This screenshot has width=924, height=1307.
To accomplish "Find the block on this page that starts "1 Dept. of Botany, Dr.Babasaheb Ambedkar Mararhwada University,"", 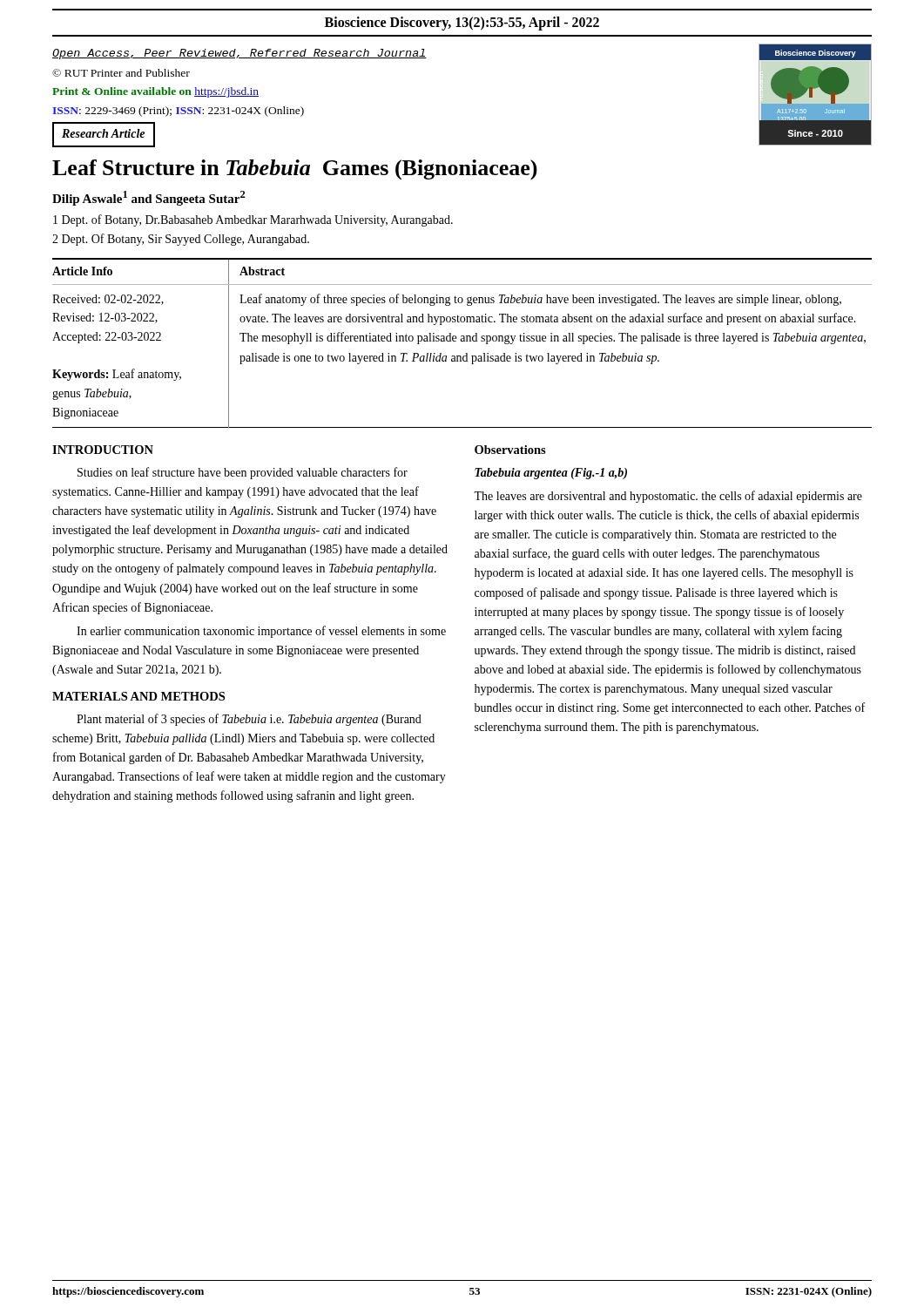I will pos(253,230).
